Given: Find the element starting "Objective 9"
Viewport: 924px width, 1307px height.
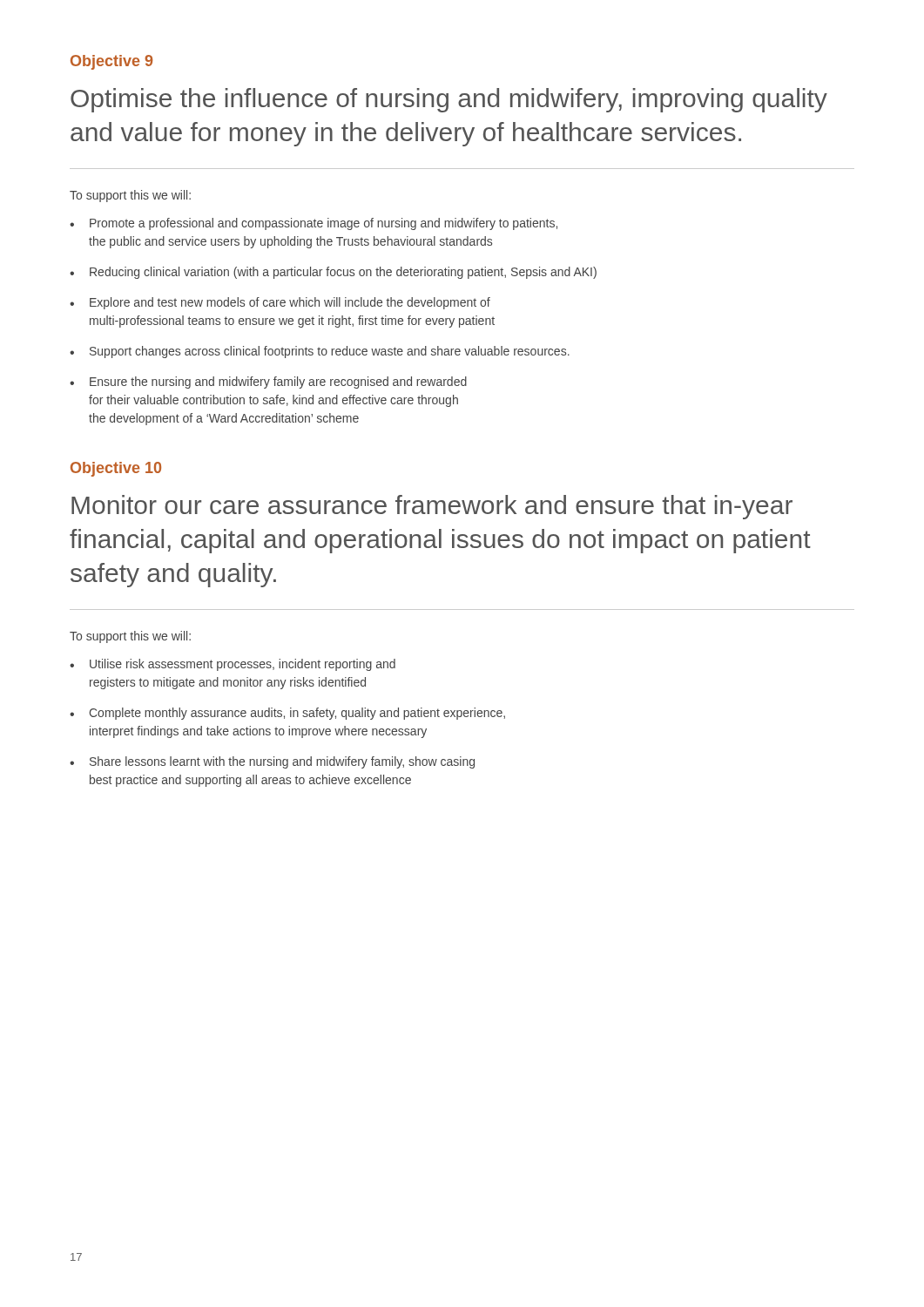Looking at the screenshot, I should (x=111, y=61).
